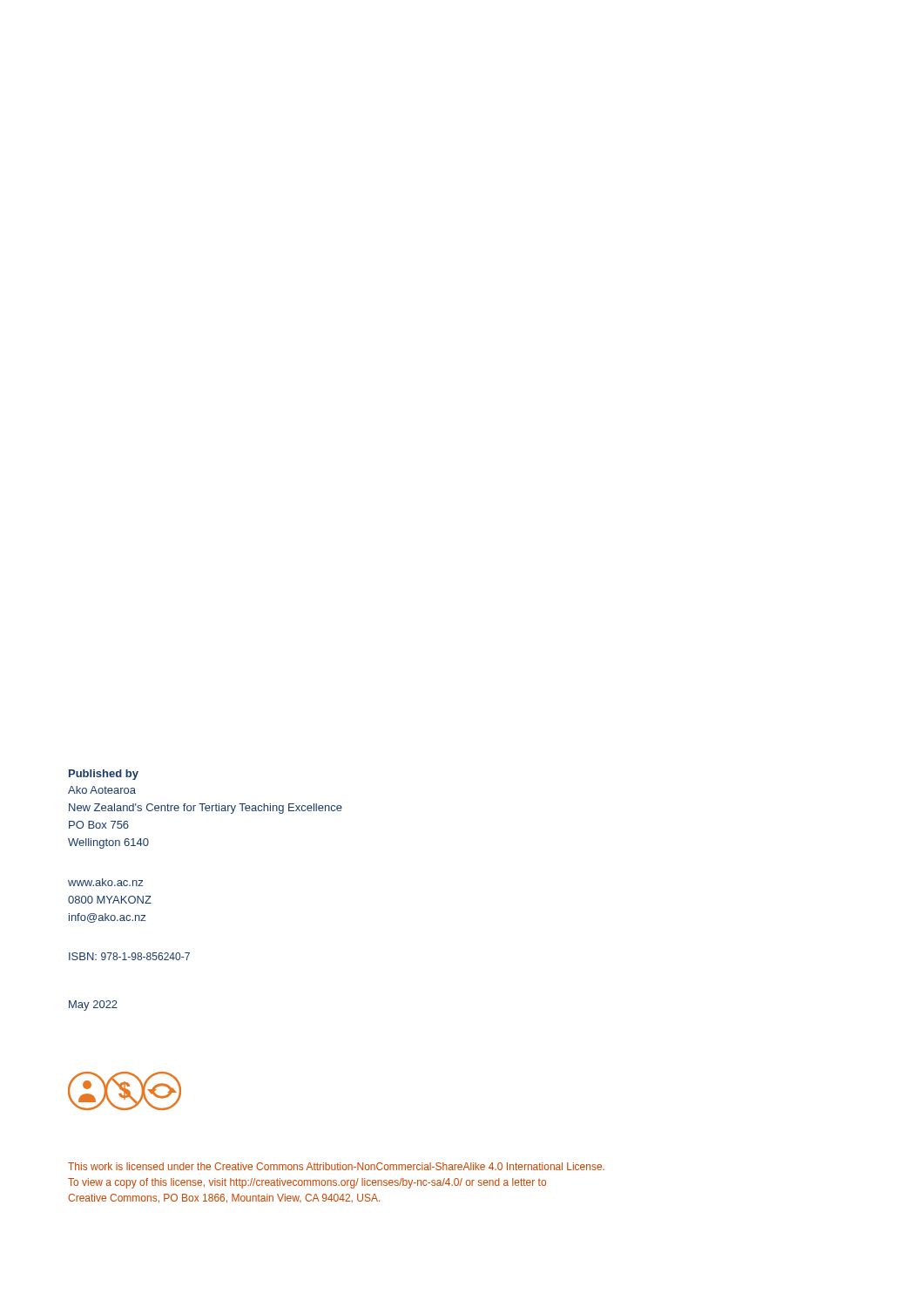This screenshot has height=1307, width=924.
Task: Find a logo
Action: point(125,1093)
